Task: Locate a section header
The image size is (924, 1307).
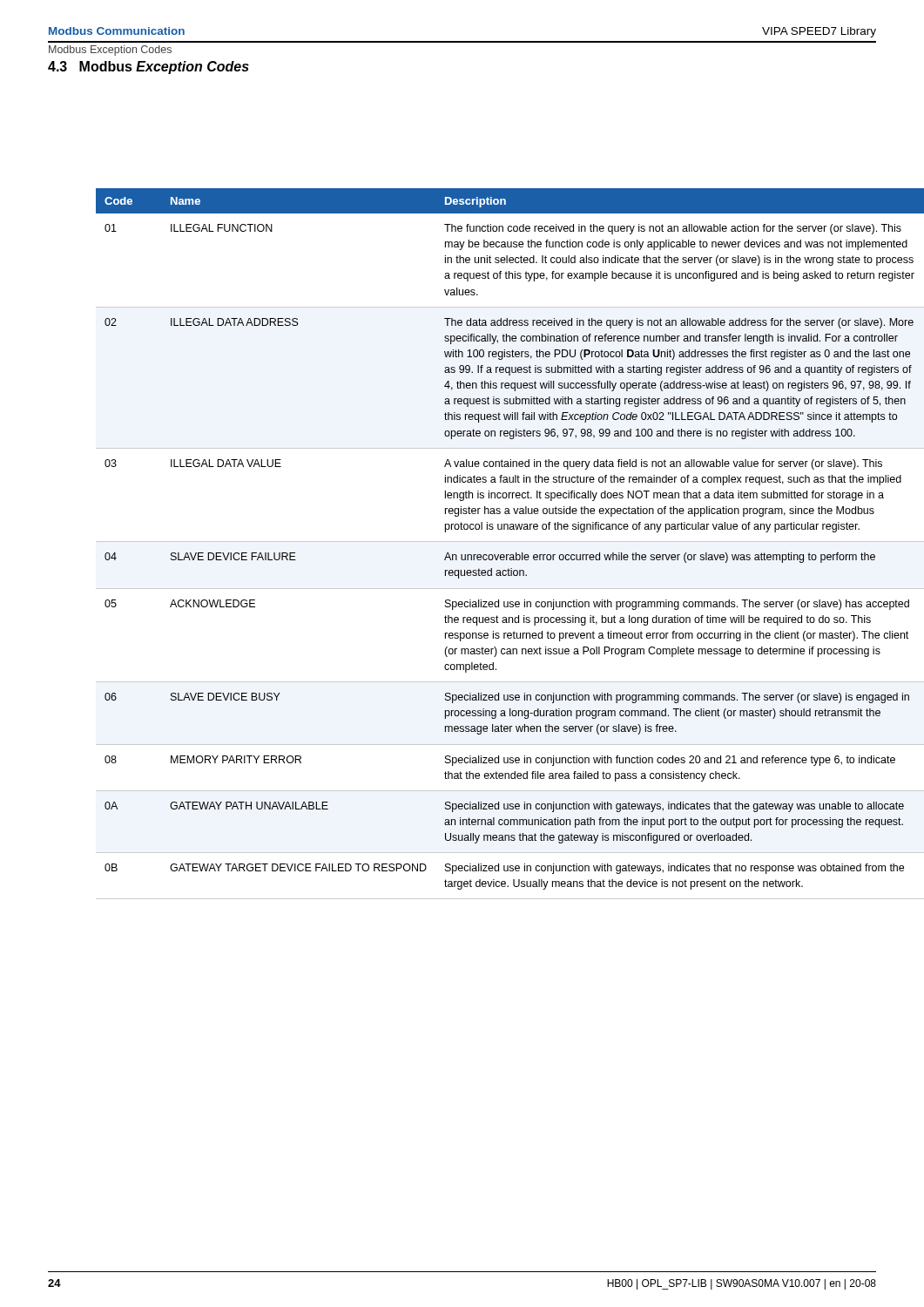Action: [x=149, y=67]
